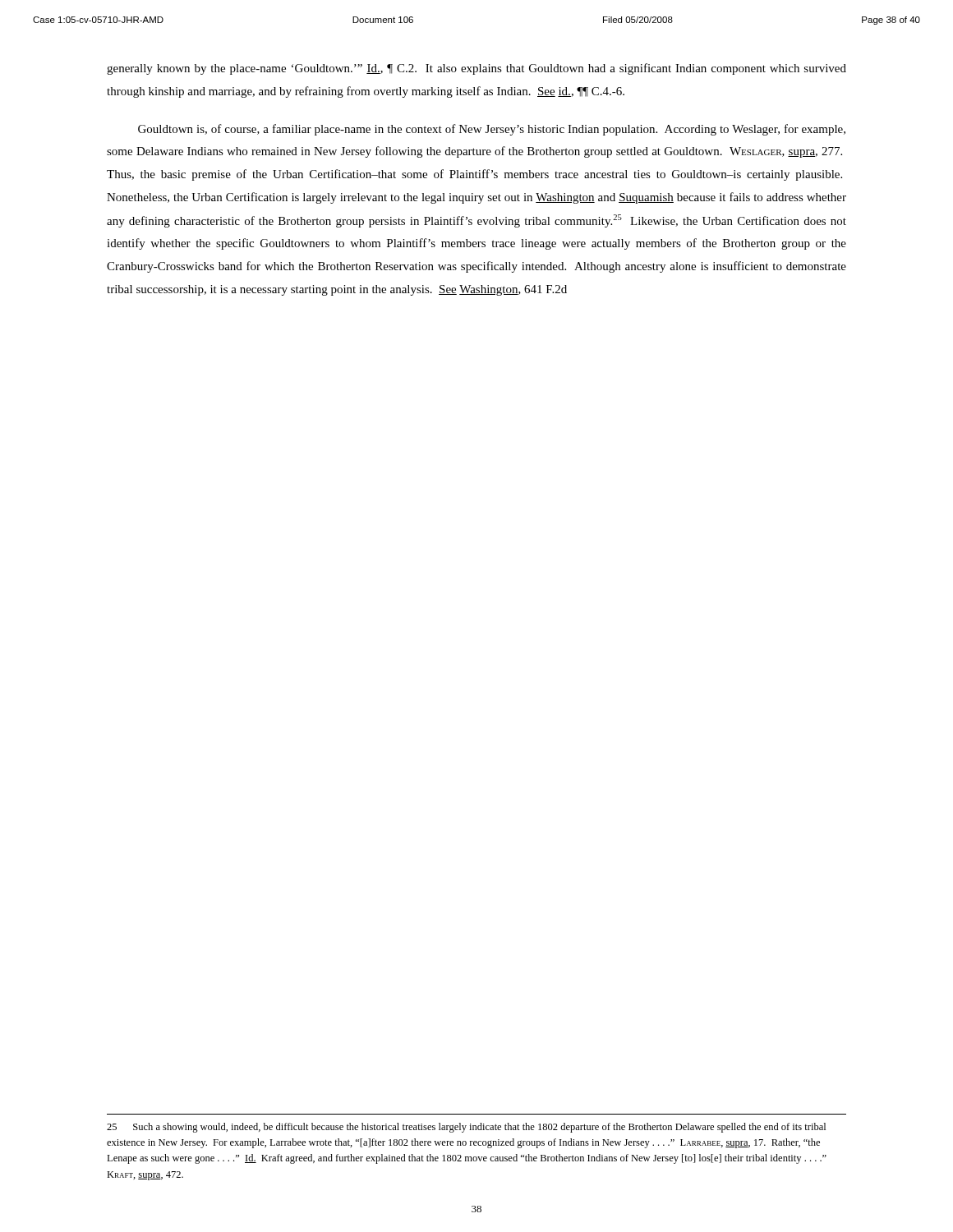953x1232 pixels.
Task: Find the text block containing "Gouldtown is, of course,"
Action: pyautogui.click(x=476, y=209)
